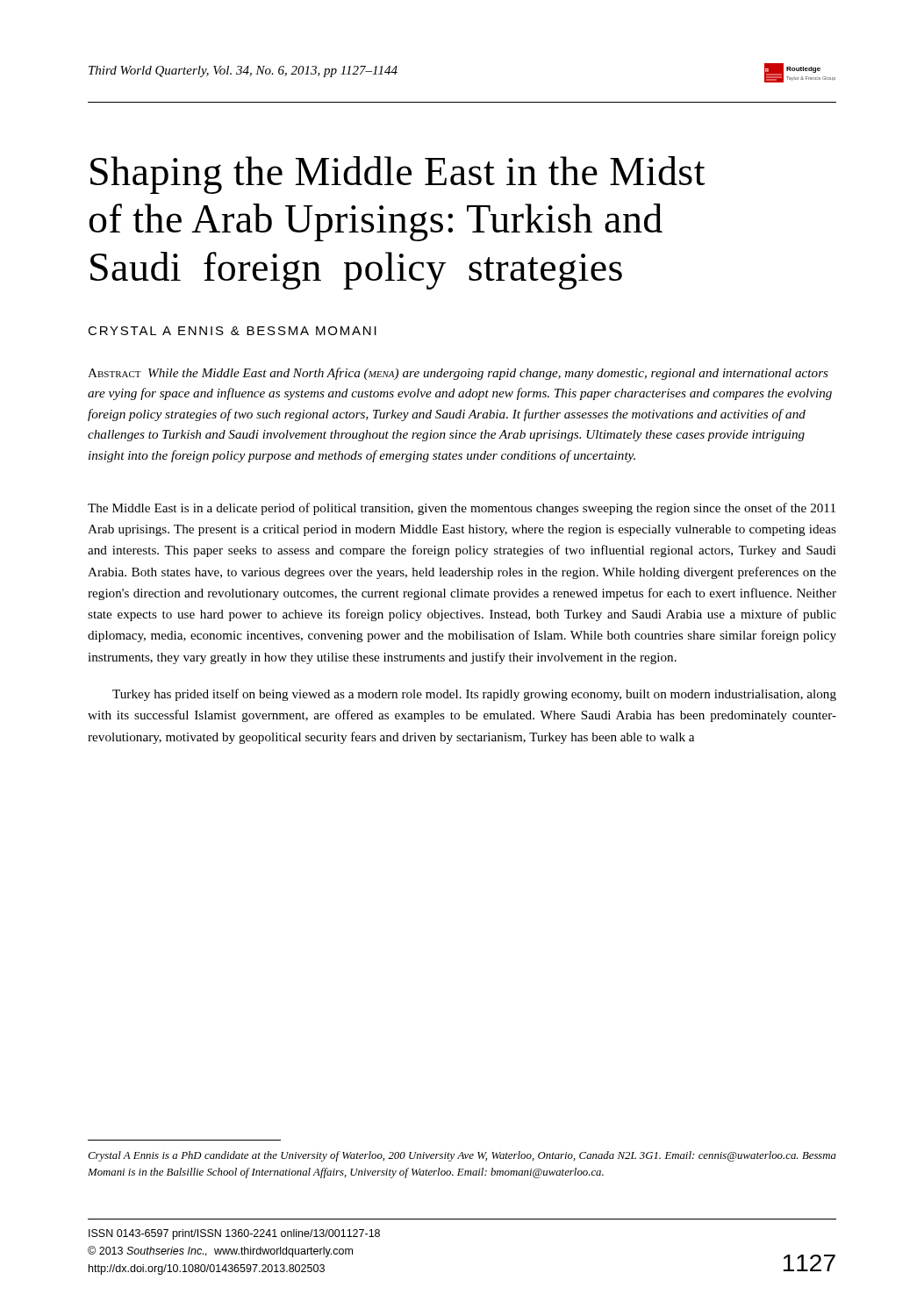The width and height of the screenshot is (924, 1316).
Task: Locate the passage starting "The Middle East is in"
Action: coord(462,582)
